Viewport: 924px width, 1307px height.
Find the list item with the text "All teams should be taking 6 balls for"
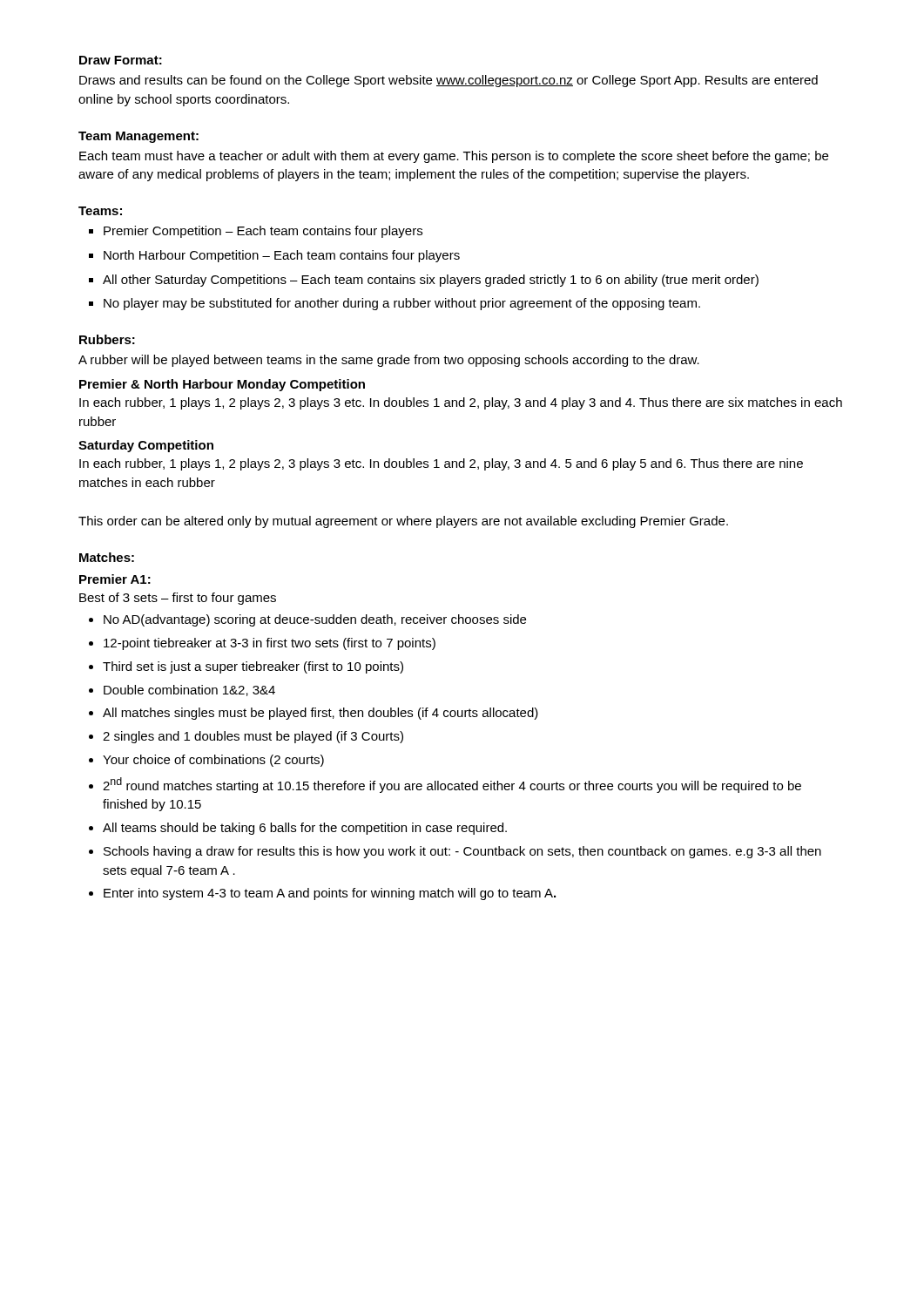coord(305,827)
